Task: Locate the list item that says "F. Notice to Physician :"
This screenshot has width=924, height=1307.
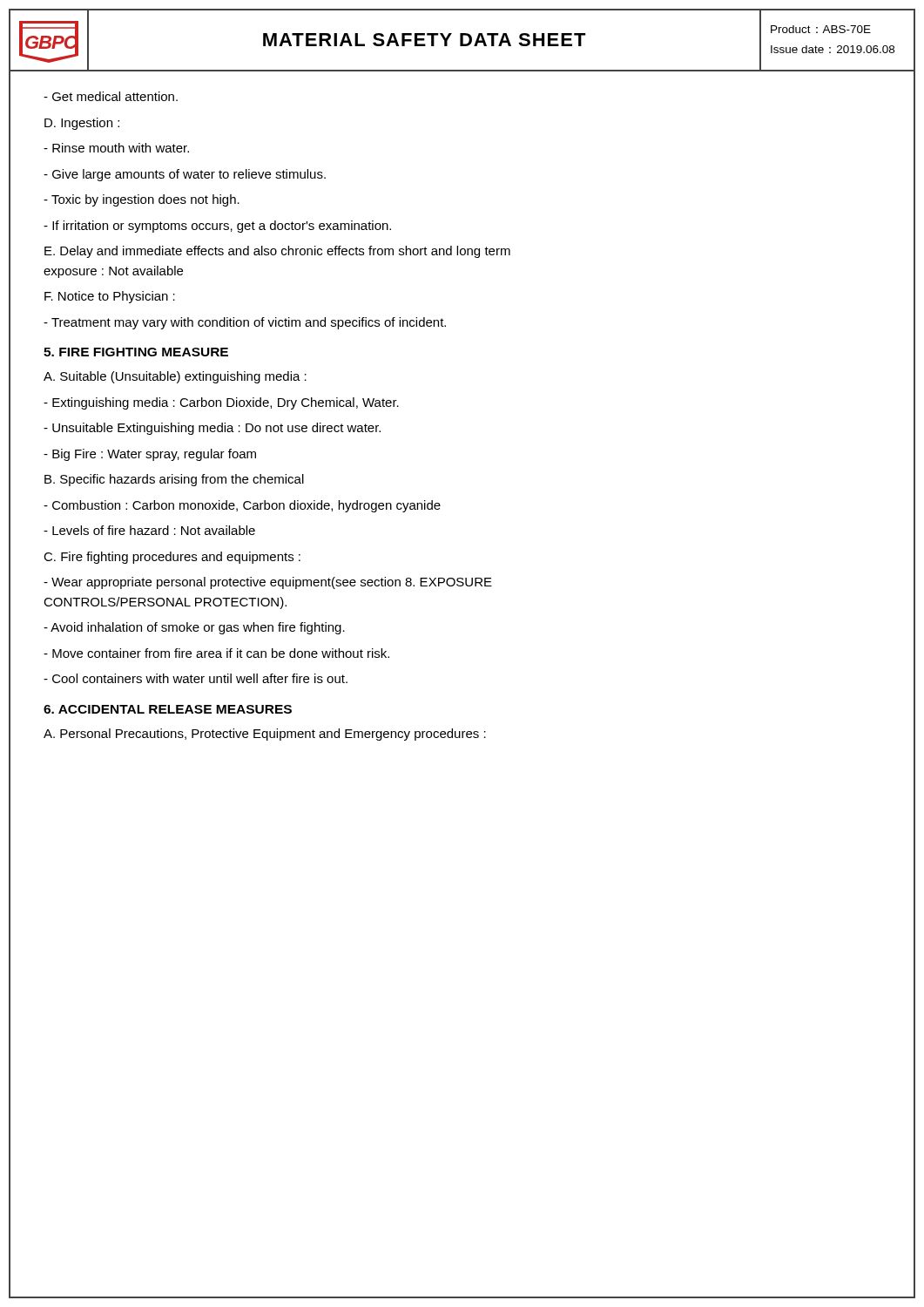Action: pos(110,296)
